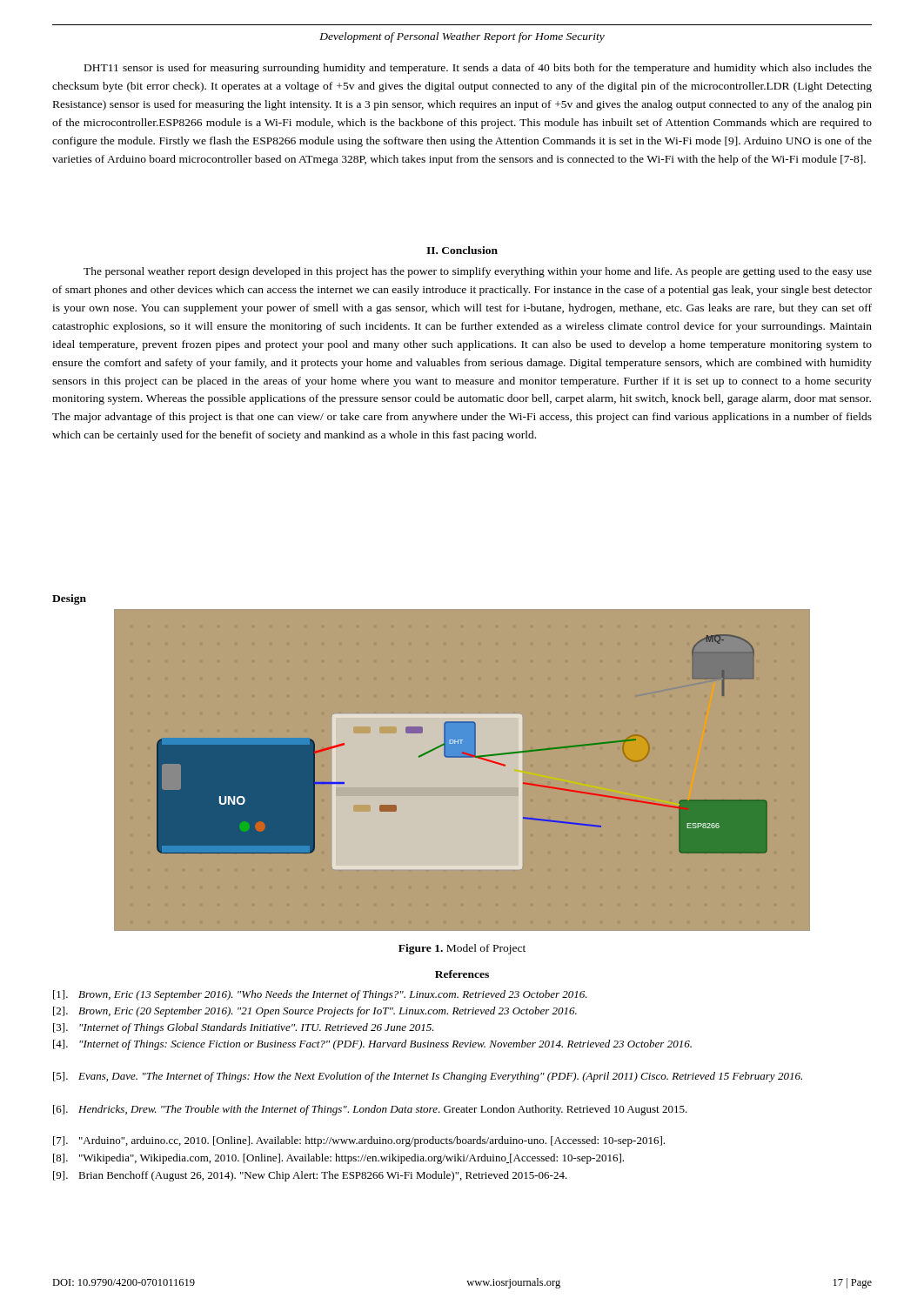The width and height of the screenshot is (924, 1305).
Task: Click on the list item that says "[8]."Wikipedia", Wikipedia.com, 2010. [Online]."
Action: click(460, 1158)
